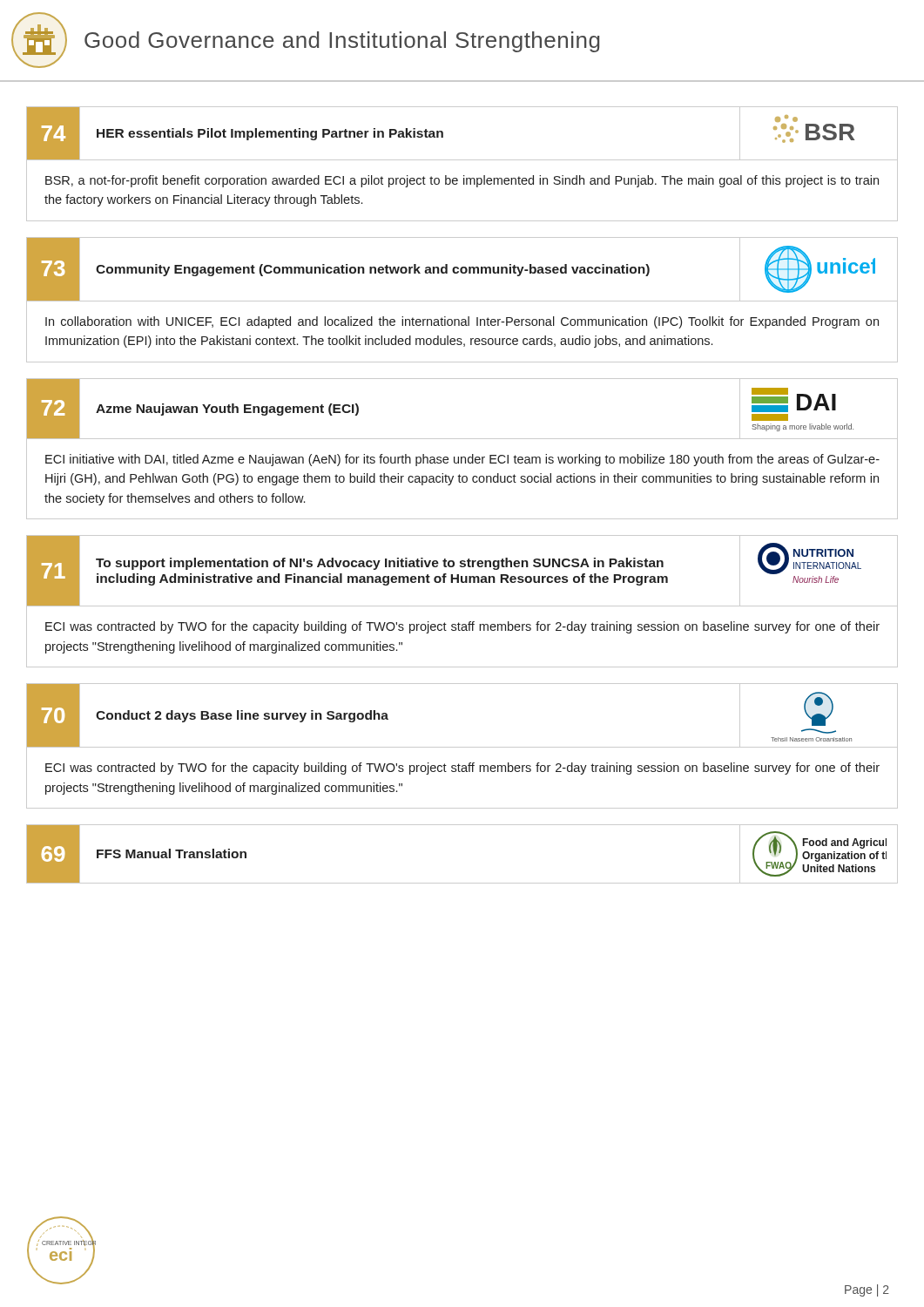Select the text block with the text "ECI initiative with DAI, titled Azme e Naujawan"
Image resolution: width=924 pixels, height=1307 pixels.
(x=462, y=479)
